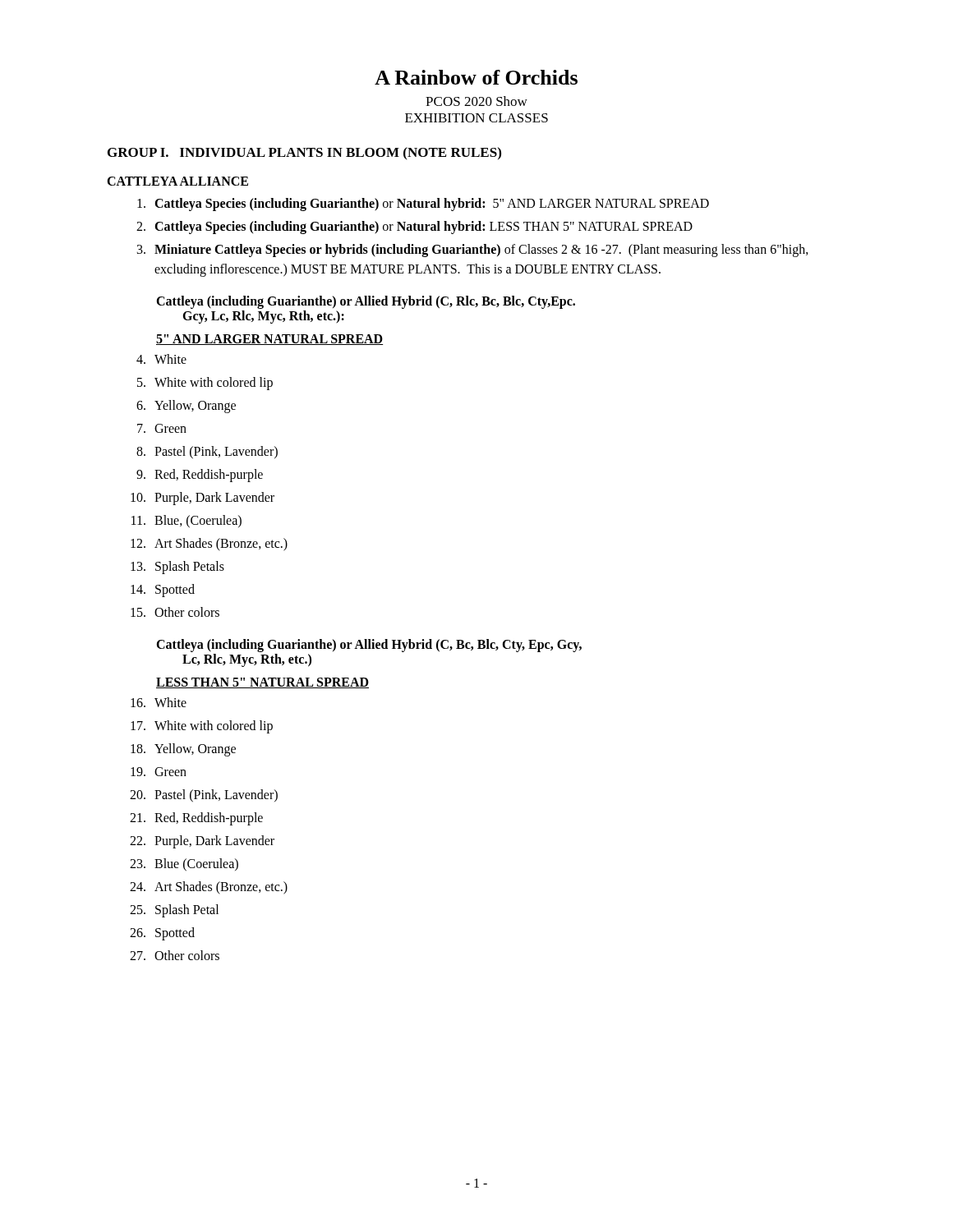The height and width of the screenshot is (1232, 953).
Task: Navigate to the text block starting "8.Pastel (Pink, Lavender)"
Action: pyautogui.click(x=207, y=453)
